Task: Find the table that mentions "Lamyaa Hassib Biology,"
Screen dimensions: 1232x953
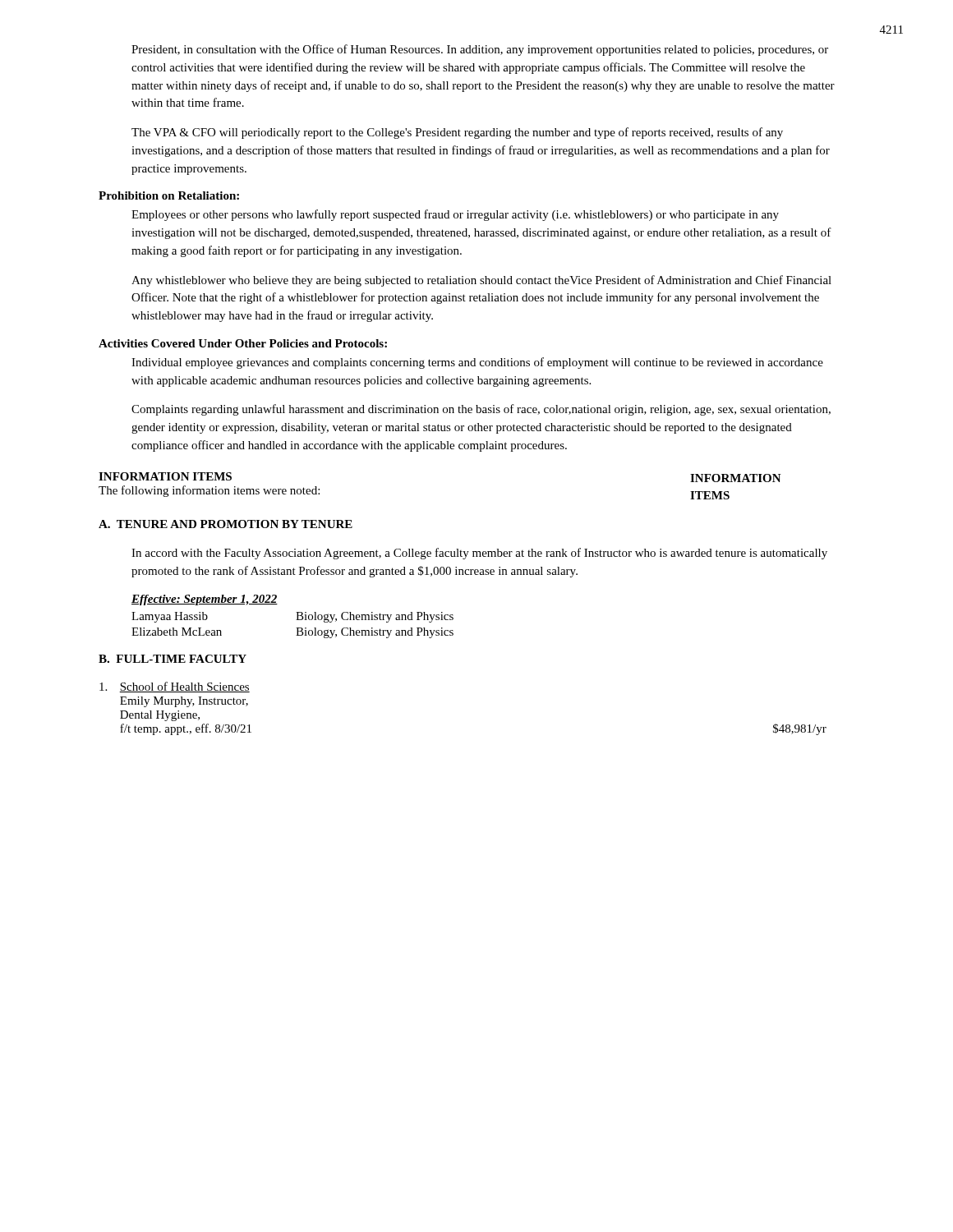Action: pos(485,624)
